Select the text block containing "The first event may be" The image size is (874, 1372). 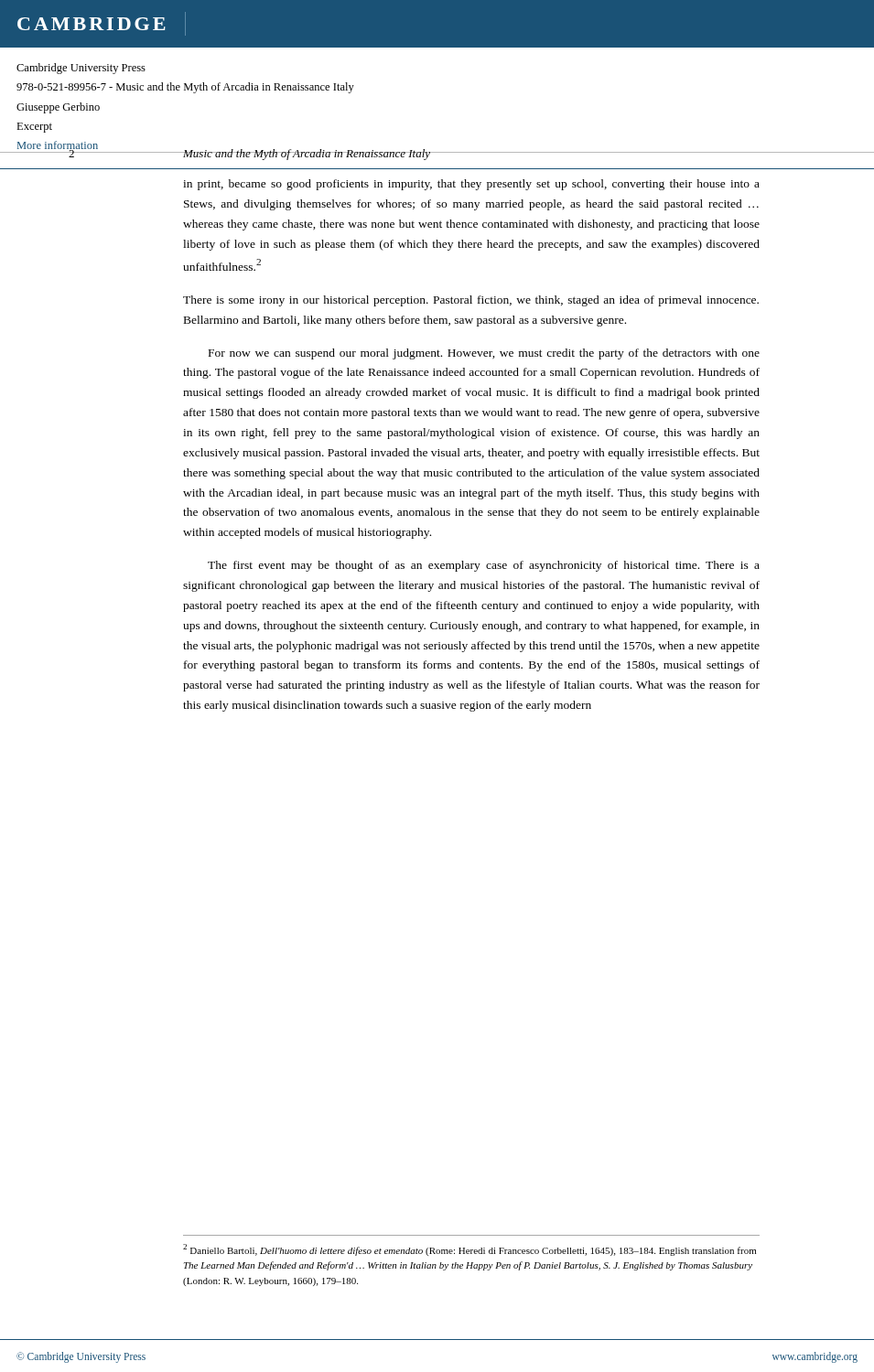pos(471,635)
